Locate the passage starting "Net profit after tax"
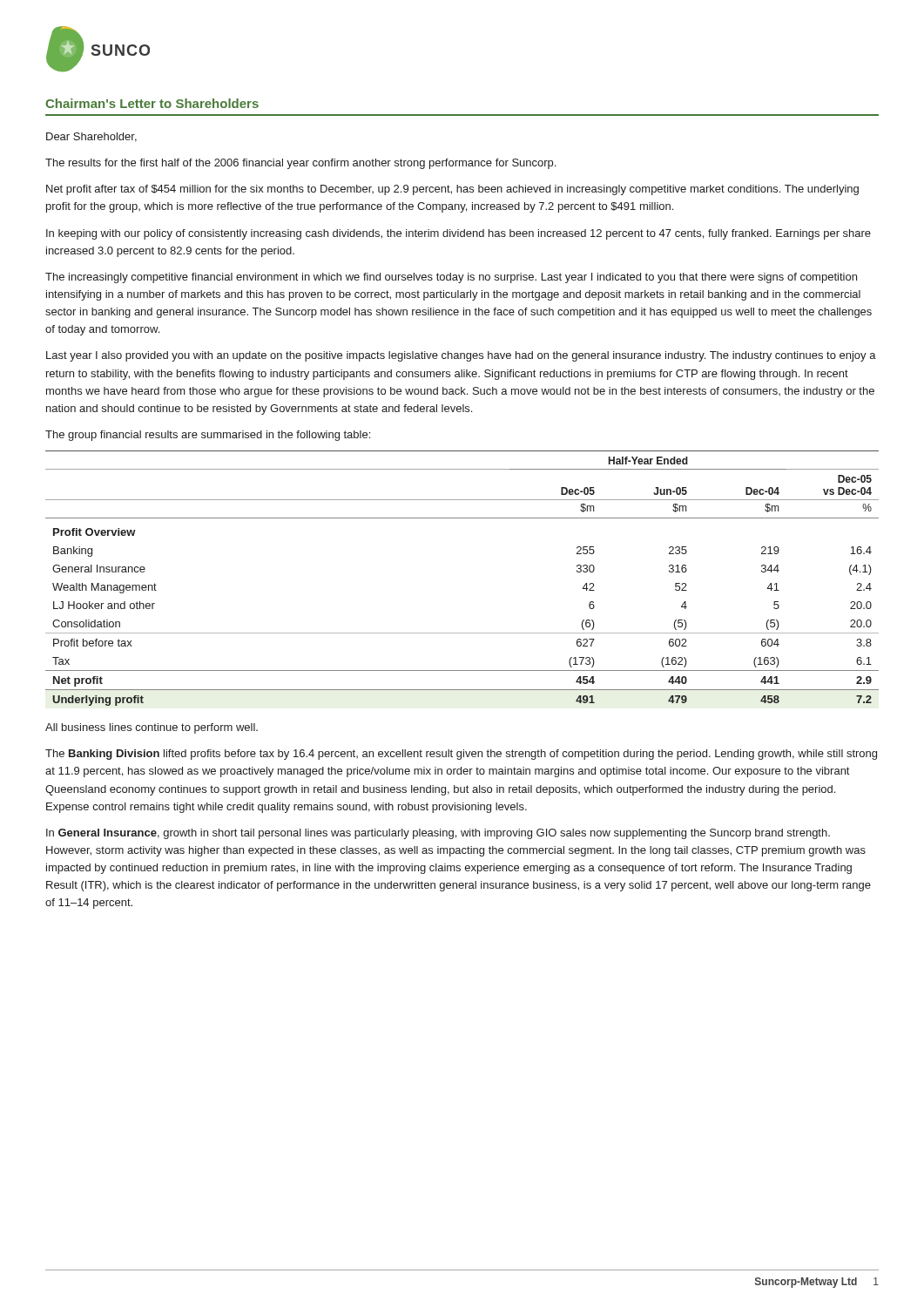Image resolution: width=924 pixels, height=1307 pixels. (x=452, y=198)
